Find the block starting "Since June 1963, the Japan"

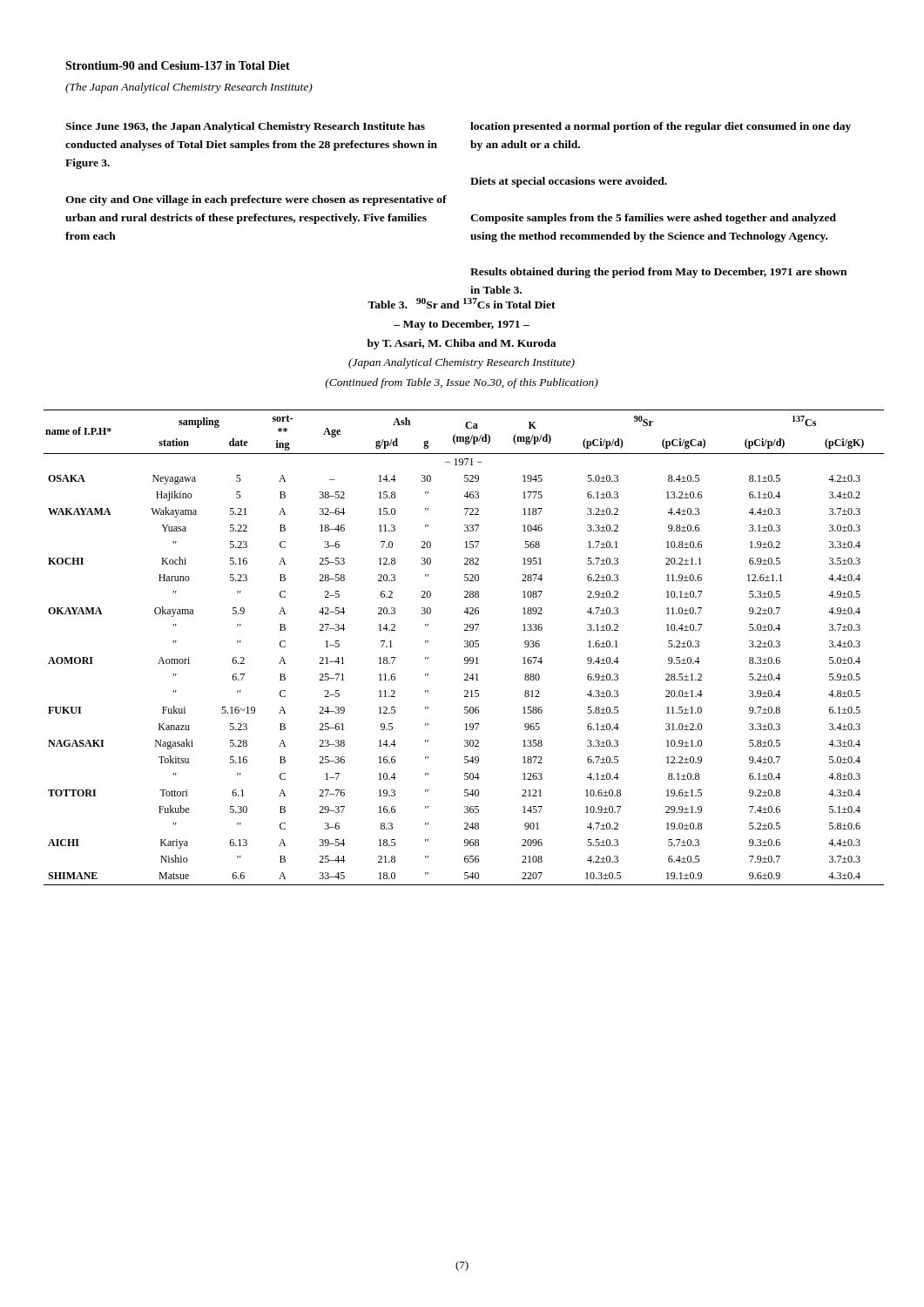click(x=245, y=127)
